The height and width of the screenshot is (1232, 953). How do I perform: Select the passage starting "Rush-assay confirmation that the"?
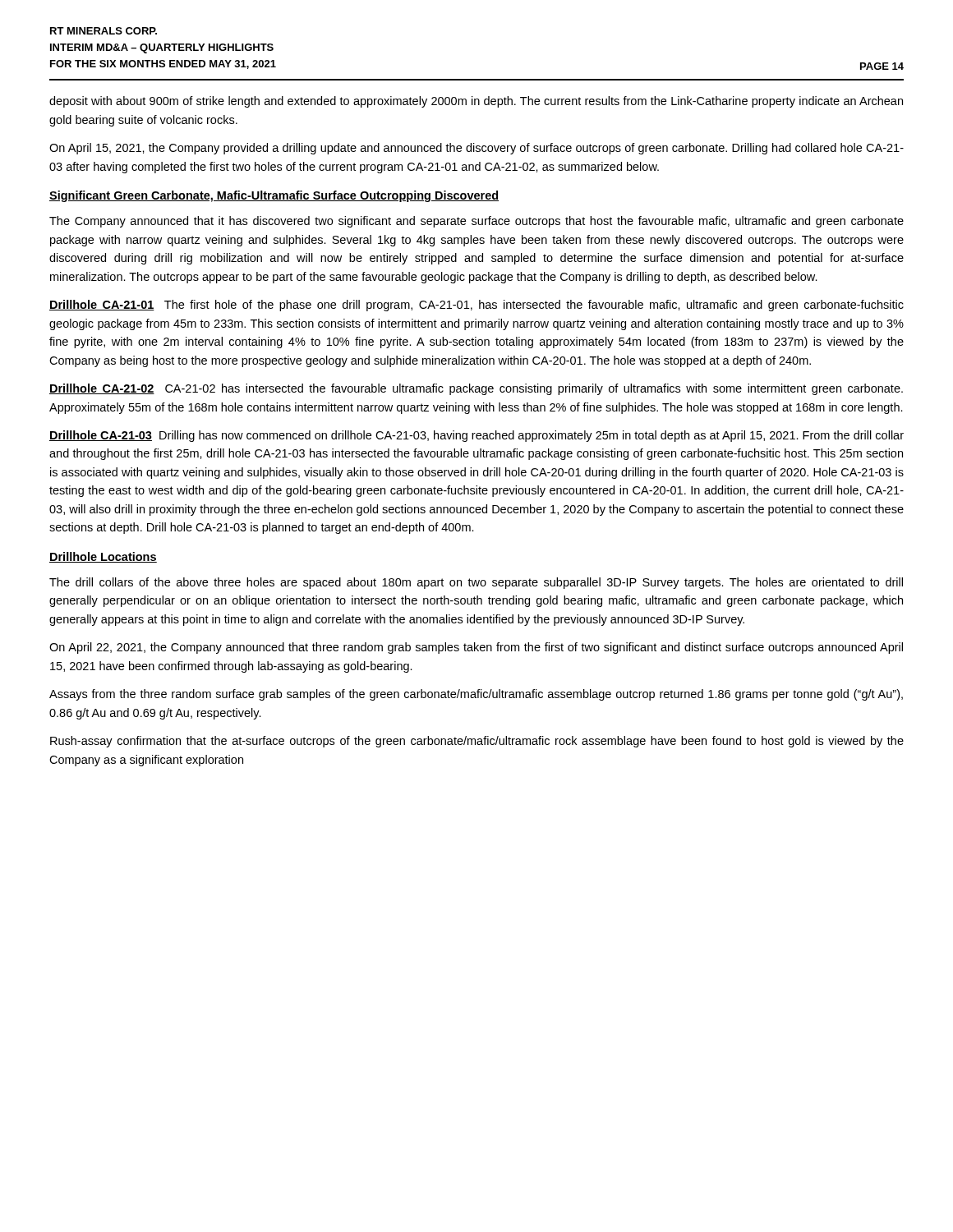(x=476, y=750)
